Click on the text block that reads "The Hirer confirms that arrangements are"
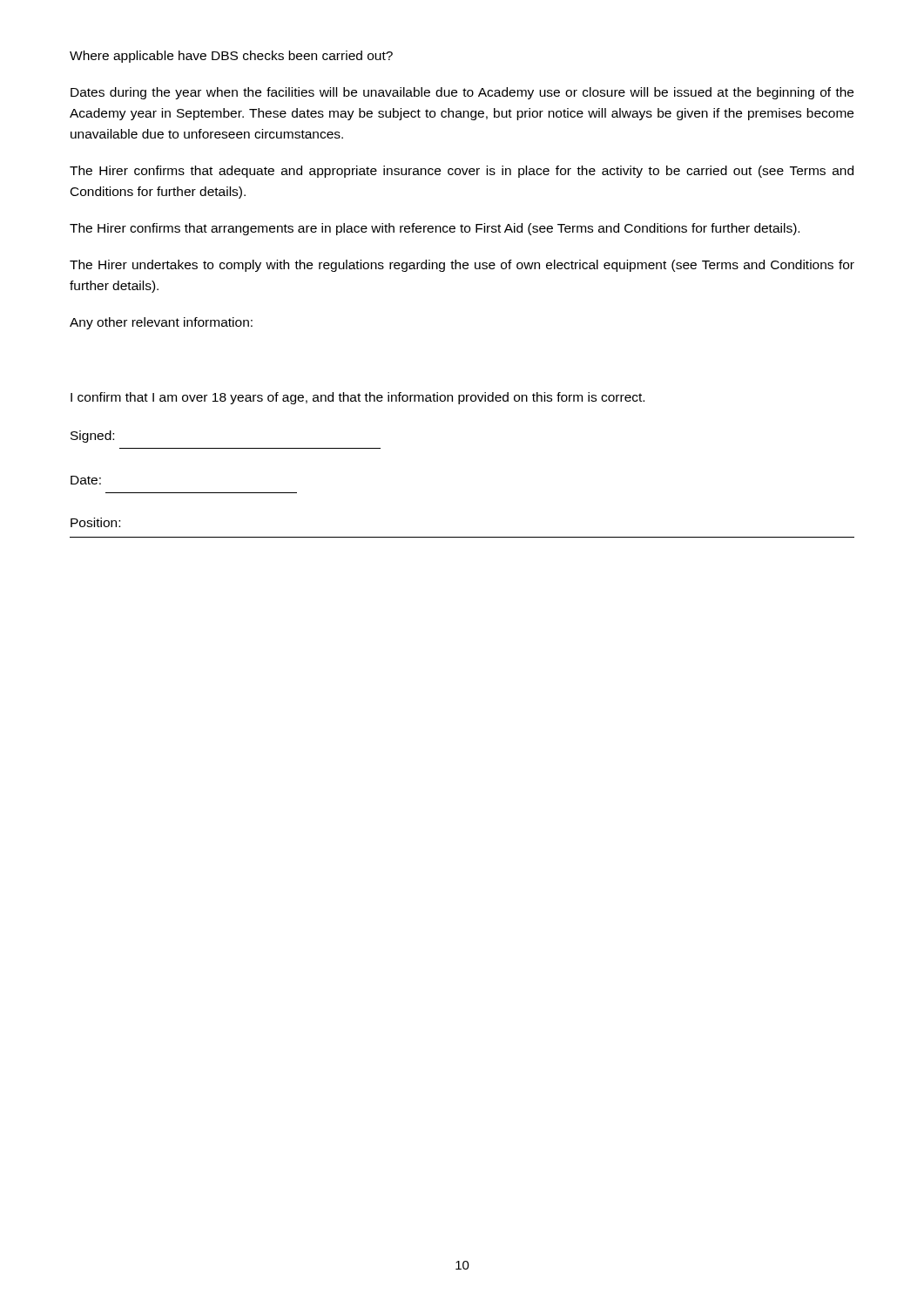This screenshot has height=1307, width=924. pos(435,228)
